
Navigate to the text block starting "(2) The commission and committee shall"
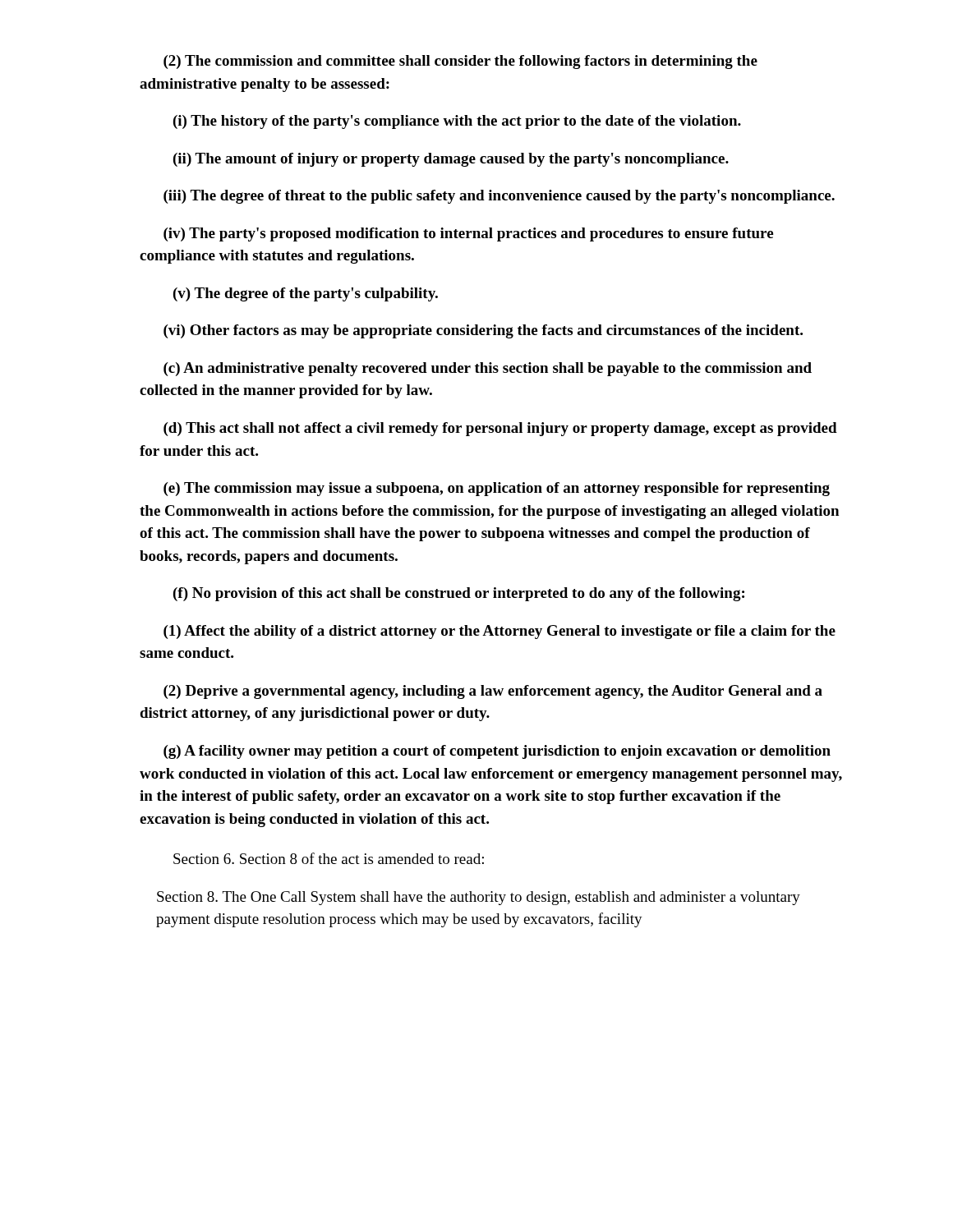click(493, 72)
